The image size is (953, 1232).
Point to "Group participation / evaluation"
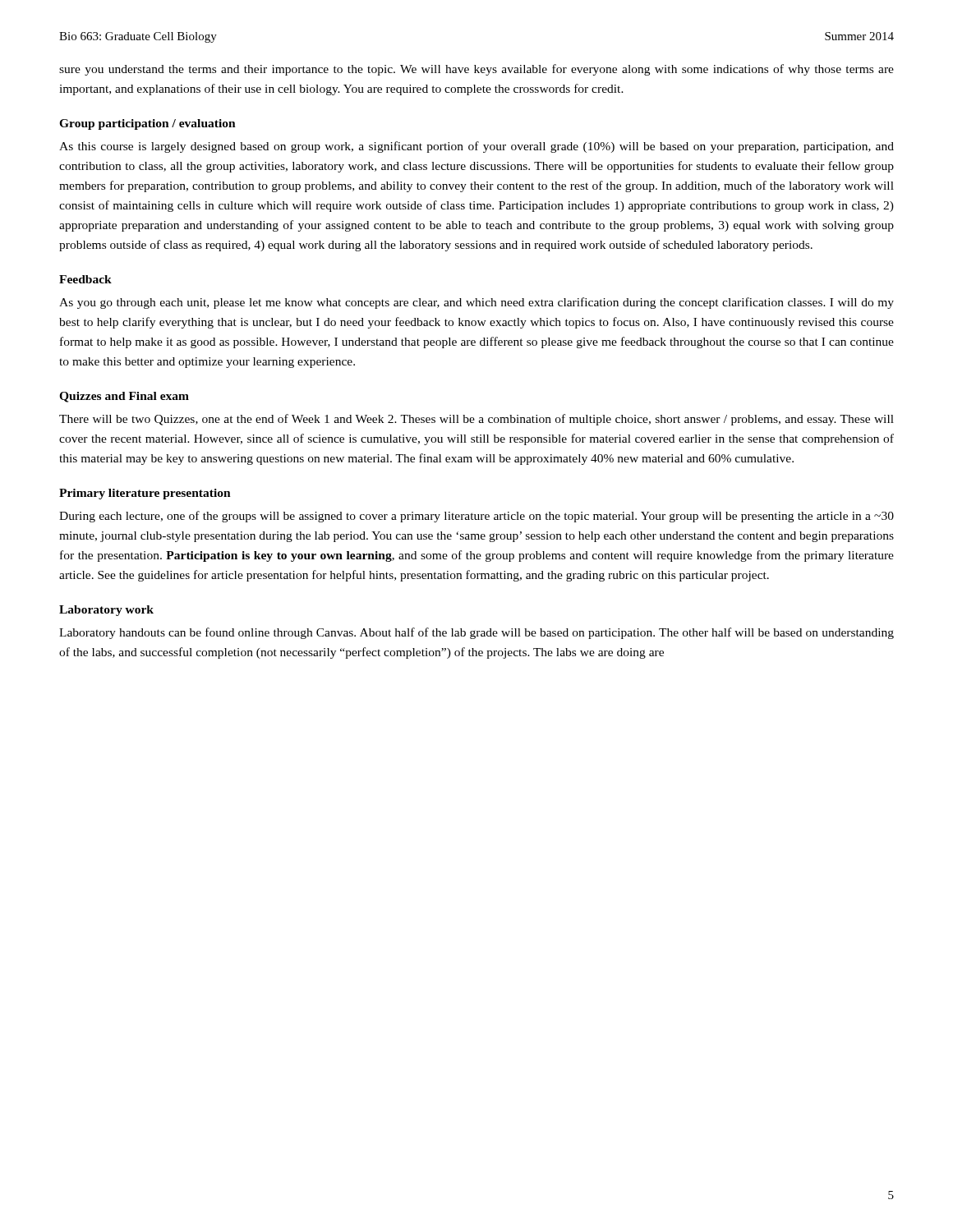pos(147,123)
